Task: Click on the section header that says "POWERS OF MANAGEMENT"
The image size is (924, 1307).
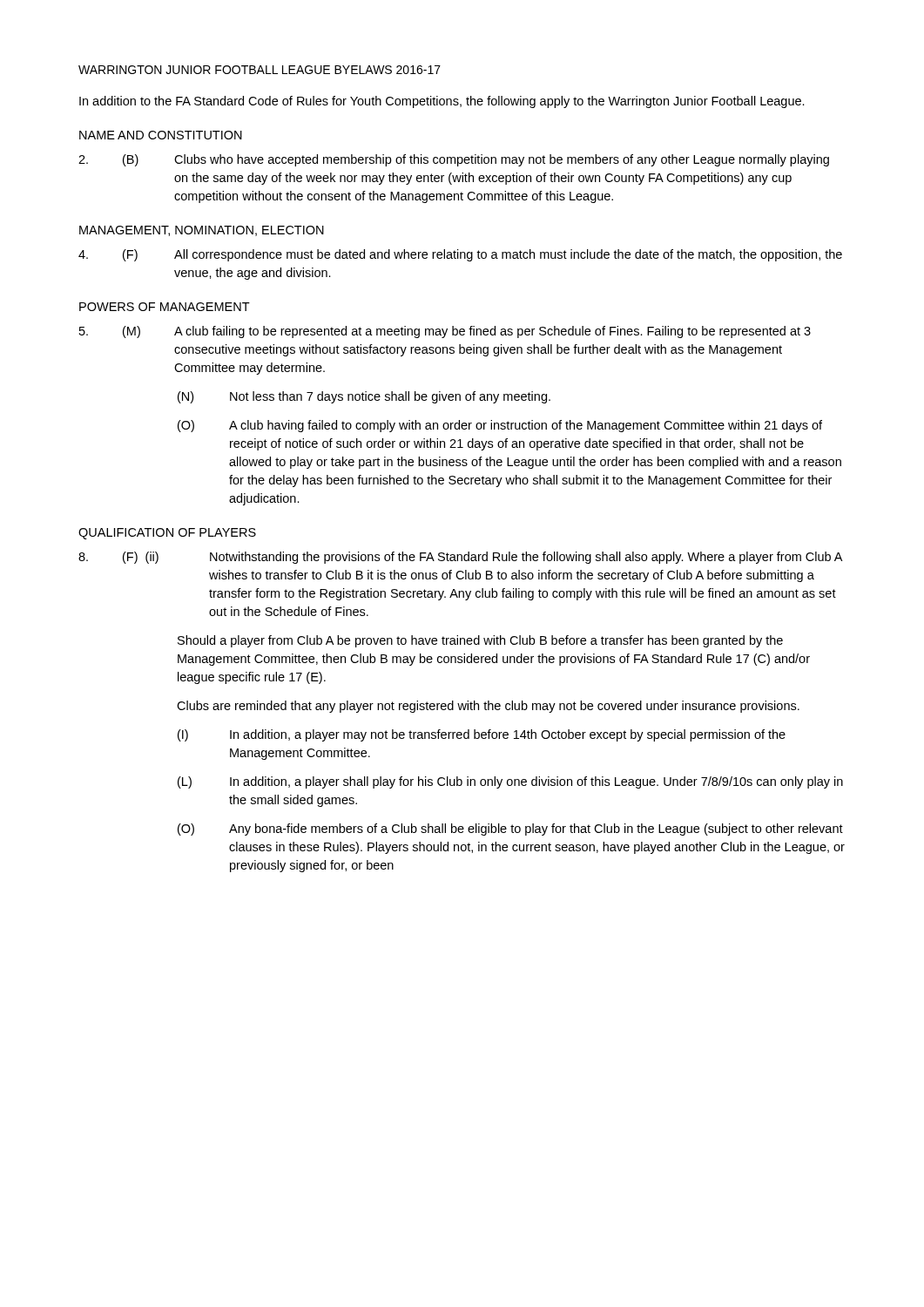Action: click(164, 307)
